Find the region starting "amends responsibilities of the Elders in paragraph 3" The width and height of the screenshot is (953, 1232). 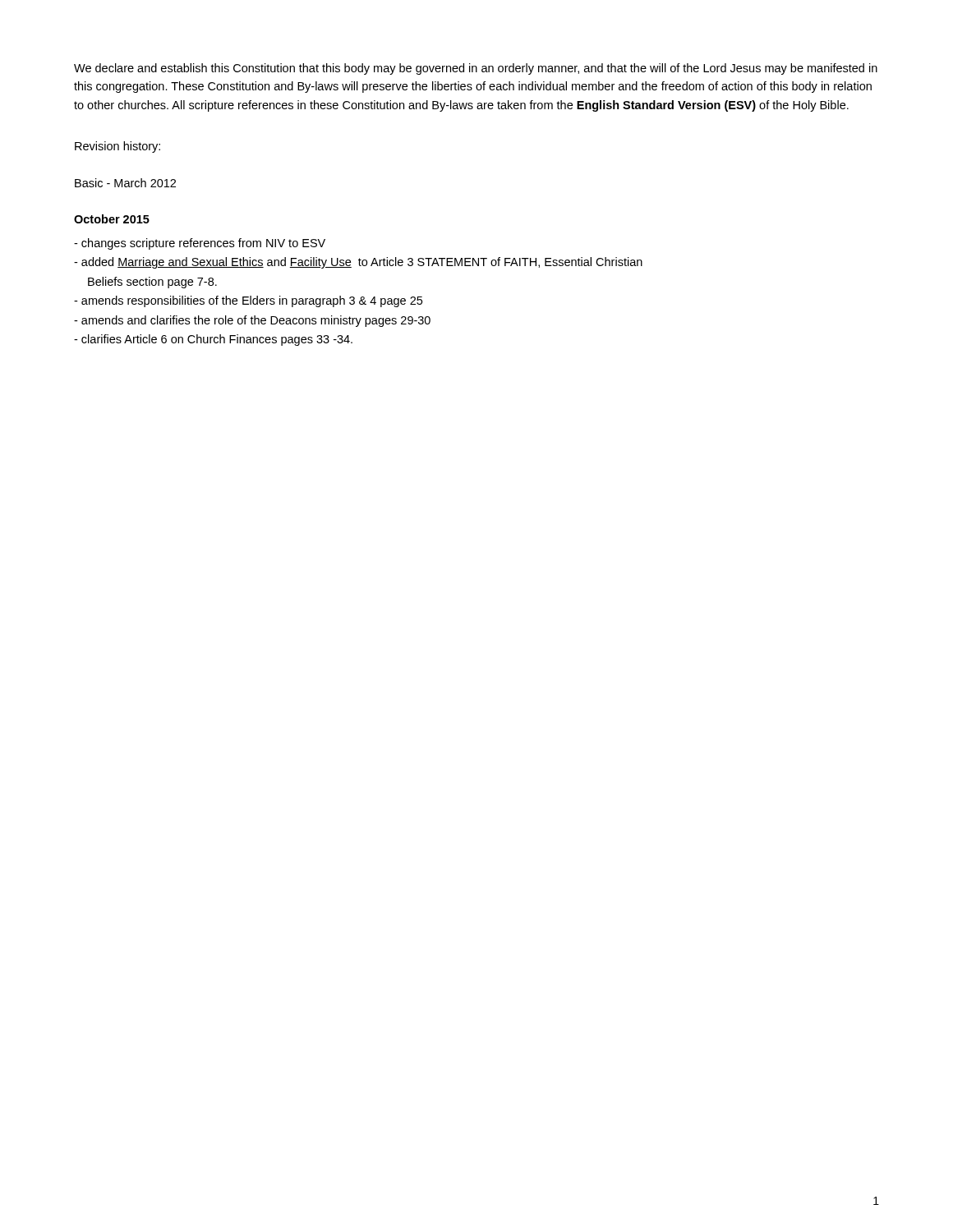point(248,301)
